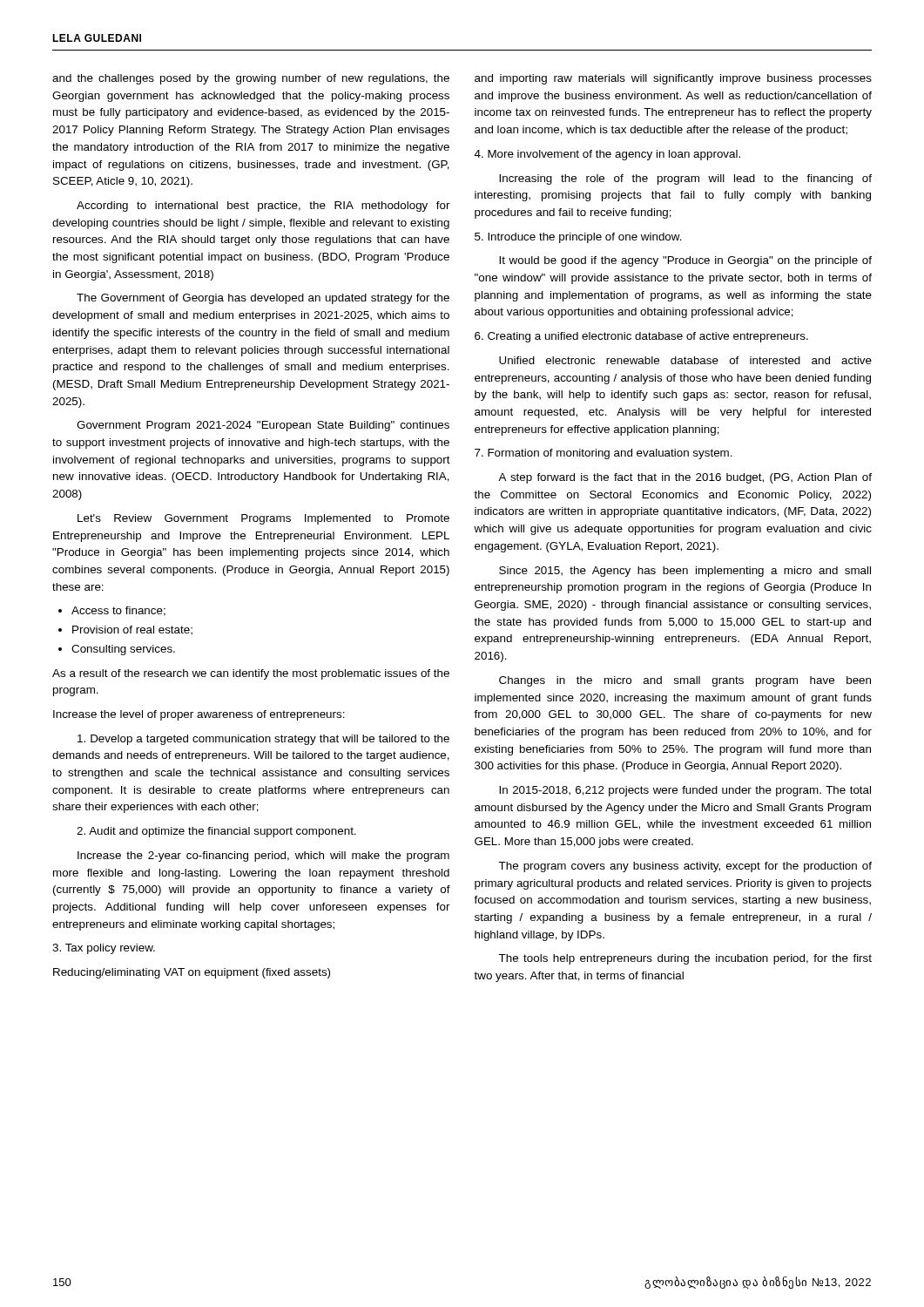Click on the element starting "Audit and optimize the financial"
924x1307 pixels.
click(251, 831)
